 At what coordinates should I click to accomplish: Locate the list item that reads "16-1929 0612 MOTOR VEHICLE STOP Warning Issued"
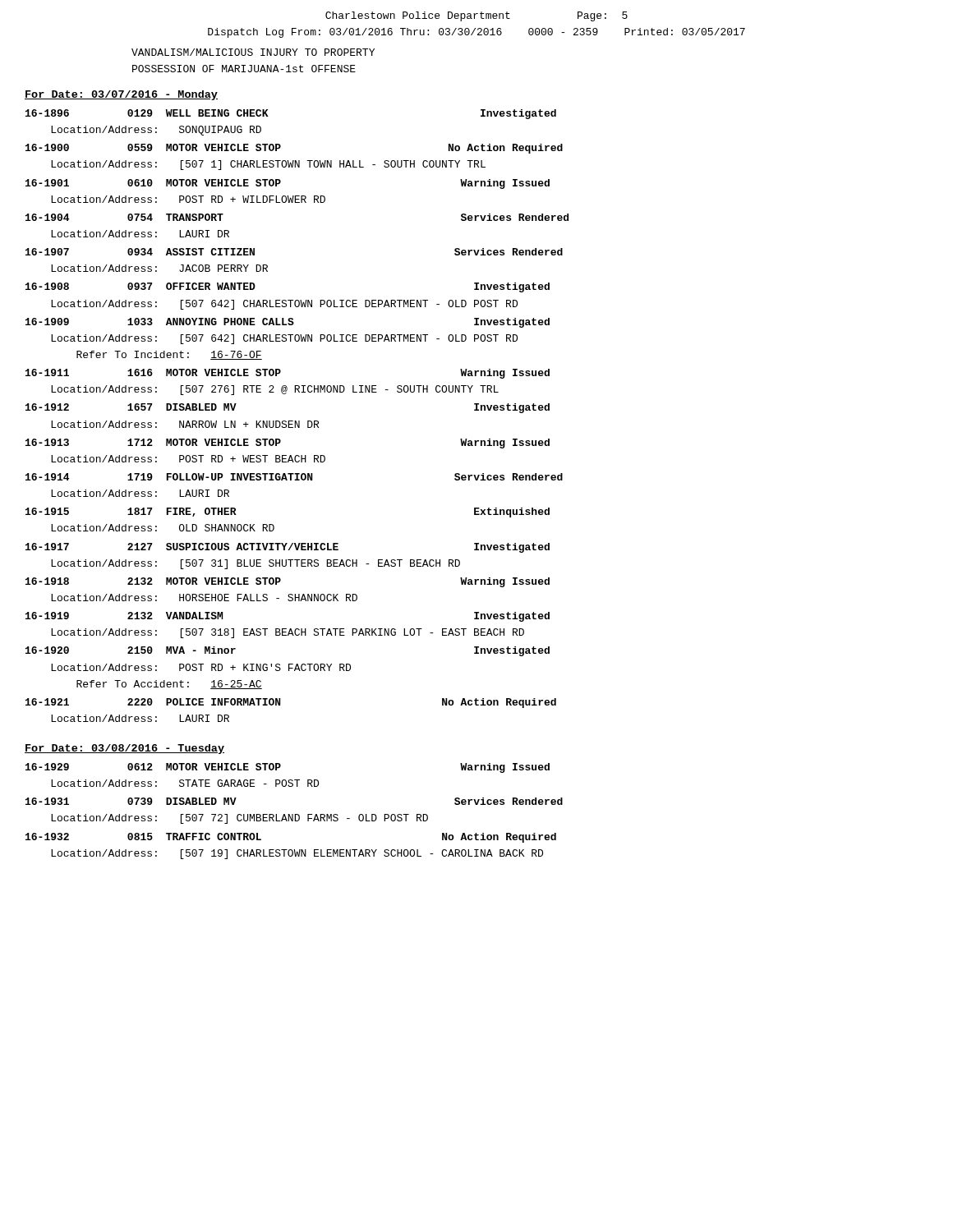click(287, 776)
